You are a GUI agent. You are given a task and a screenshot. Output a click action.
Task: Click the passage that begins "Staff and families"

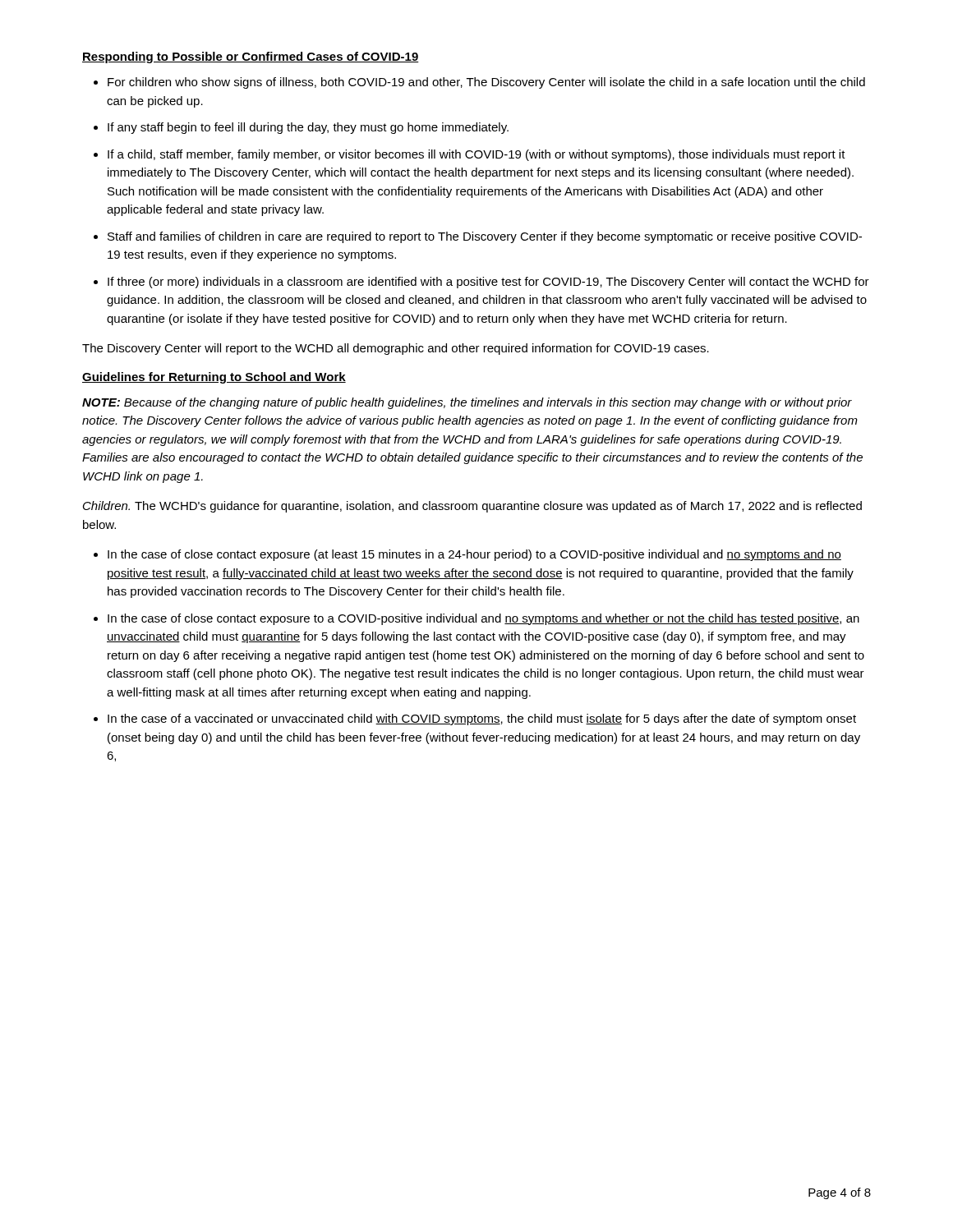pyautogui.click(x=485, y=245)
